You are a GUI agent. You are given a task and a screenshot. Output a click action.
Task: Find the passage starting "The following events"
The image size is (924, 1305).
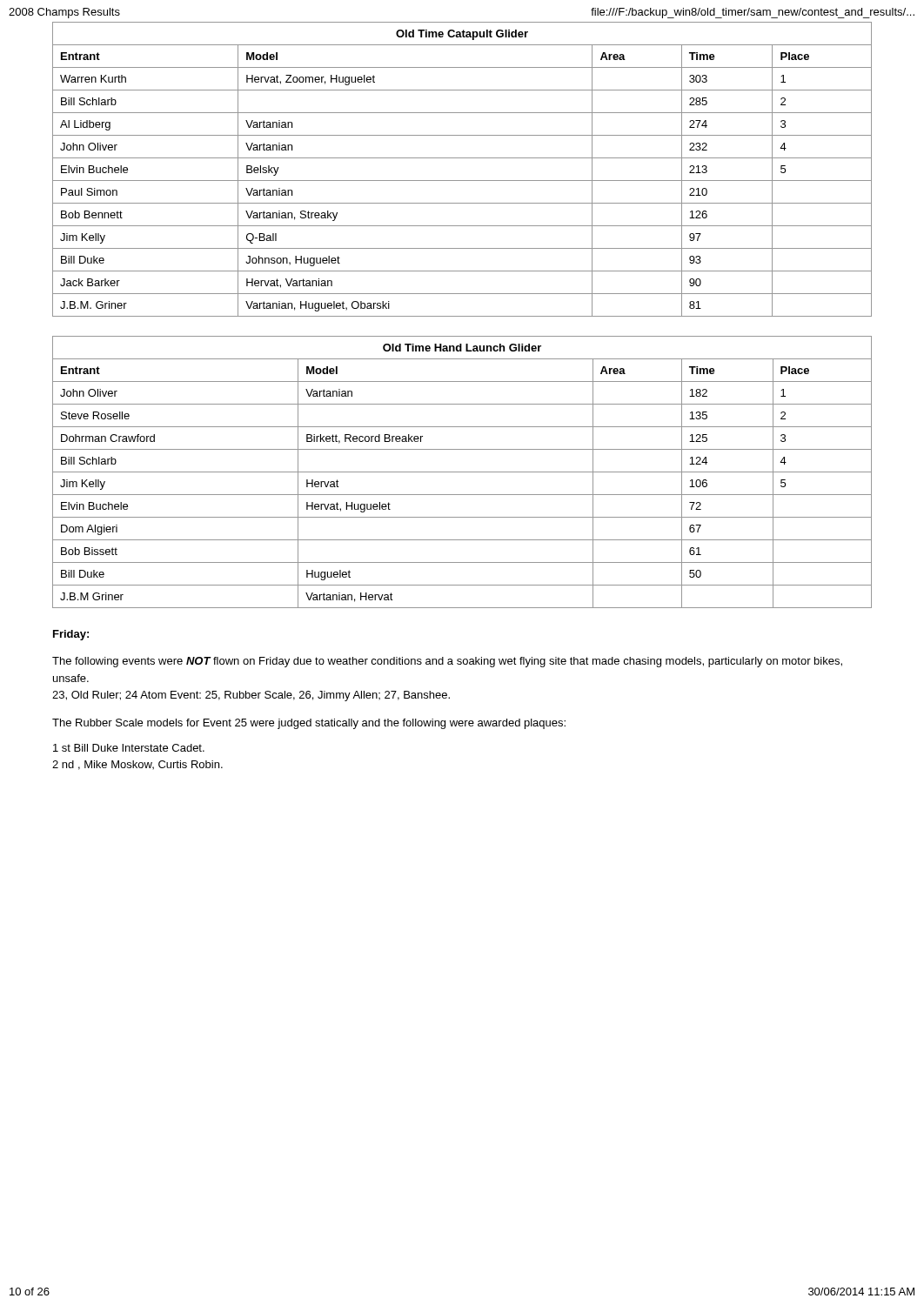[x=447, y=662]
